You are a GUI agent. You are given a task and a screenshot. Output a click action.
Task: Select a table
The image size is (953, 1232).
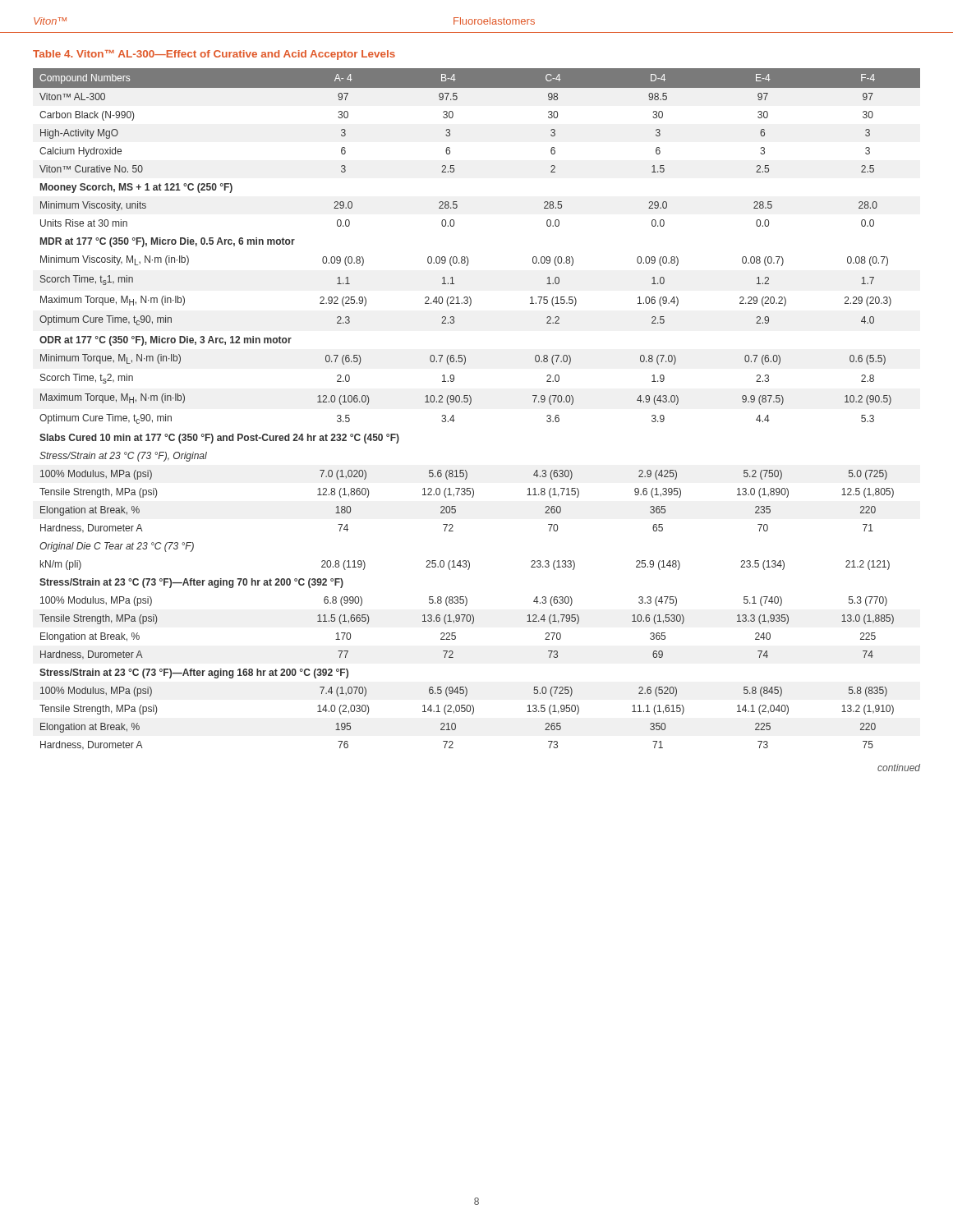click(476, 411)
